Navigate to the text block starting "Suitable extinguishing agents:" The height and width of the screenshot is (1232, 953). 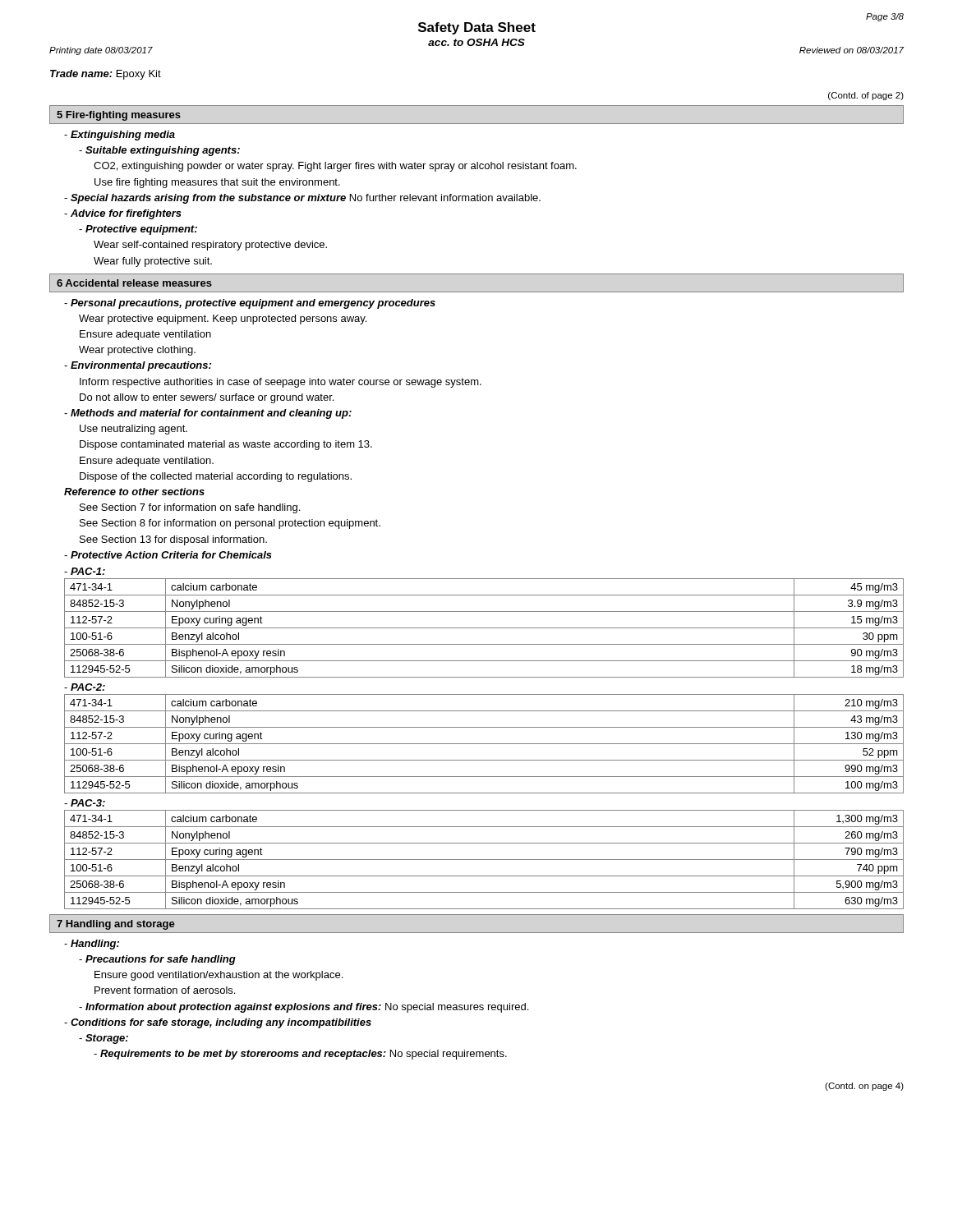(x=160, y=150)
